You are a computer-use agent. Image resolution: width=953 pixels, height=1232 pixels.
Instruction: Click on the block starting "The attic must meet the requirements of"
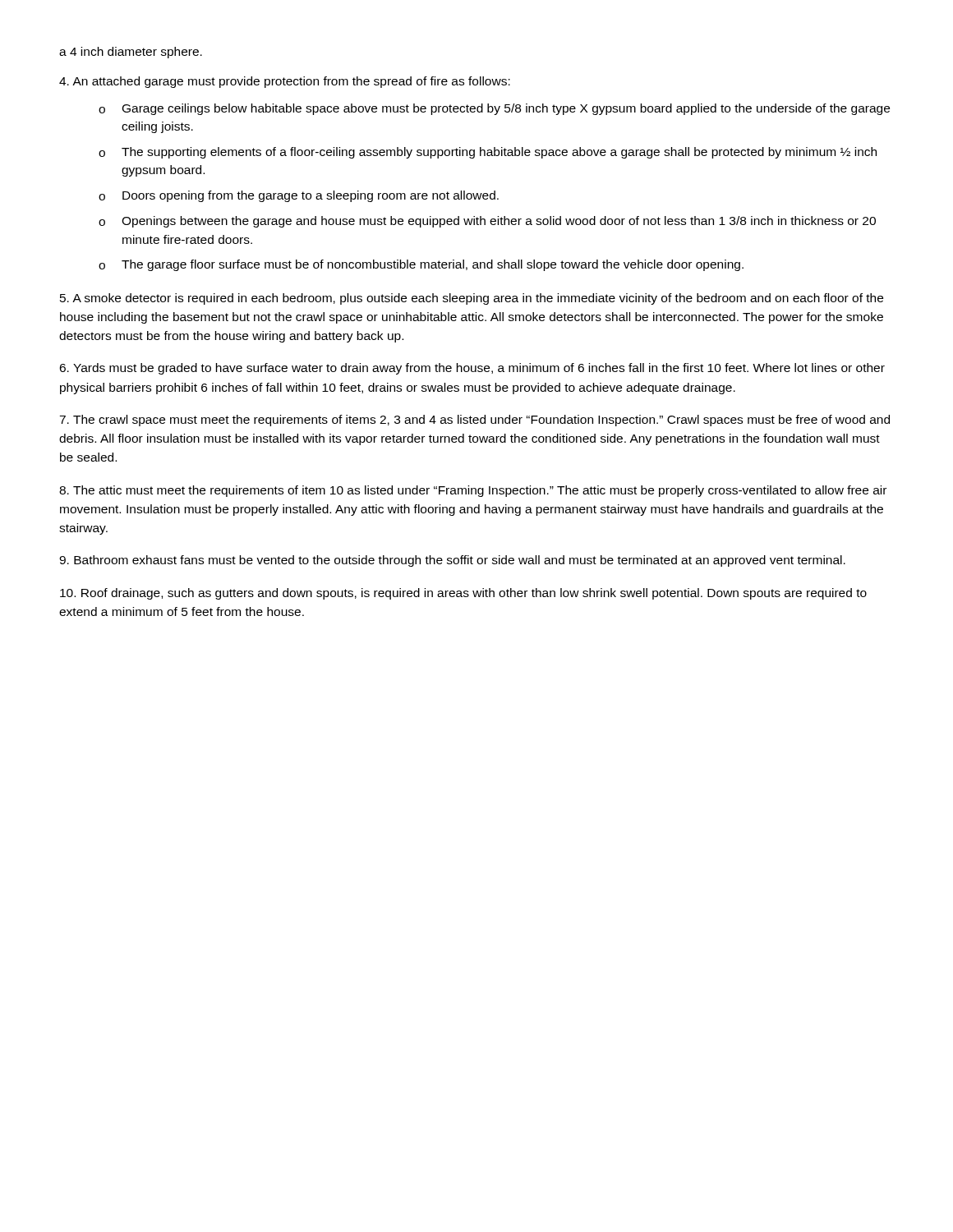473,509
